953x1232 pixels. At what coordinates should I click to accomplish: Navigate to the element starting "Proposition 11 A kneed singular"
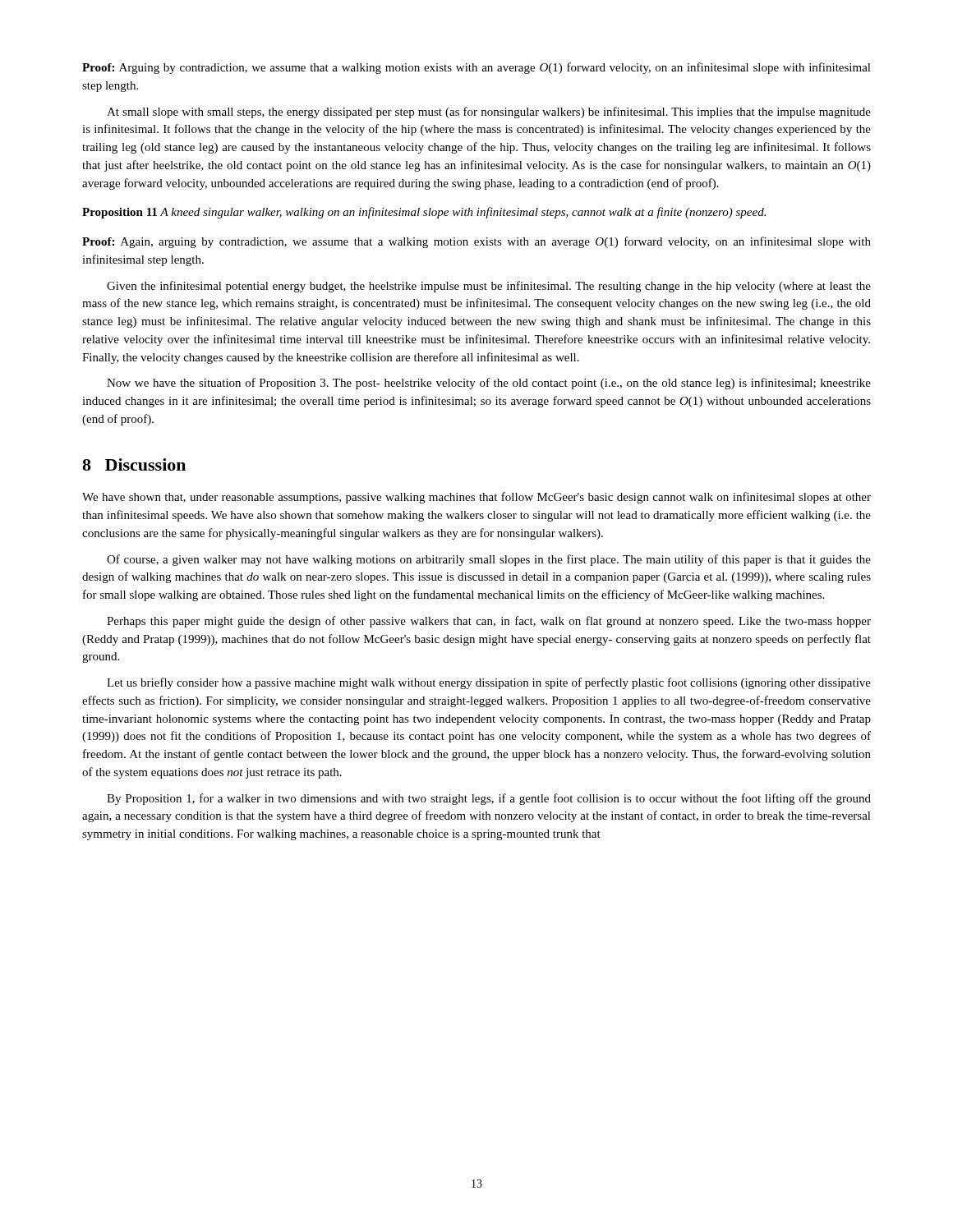pos(476,213)
